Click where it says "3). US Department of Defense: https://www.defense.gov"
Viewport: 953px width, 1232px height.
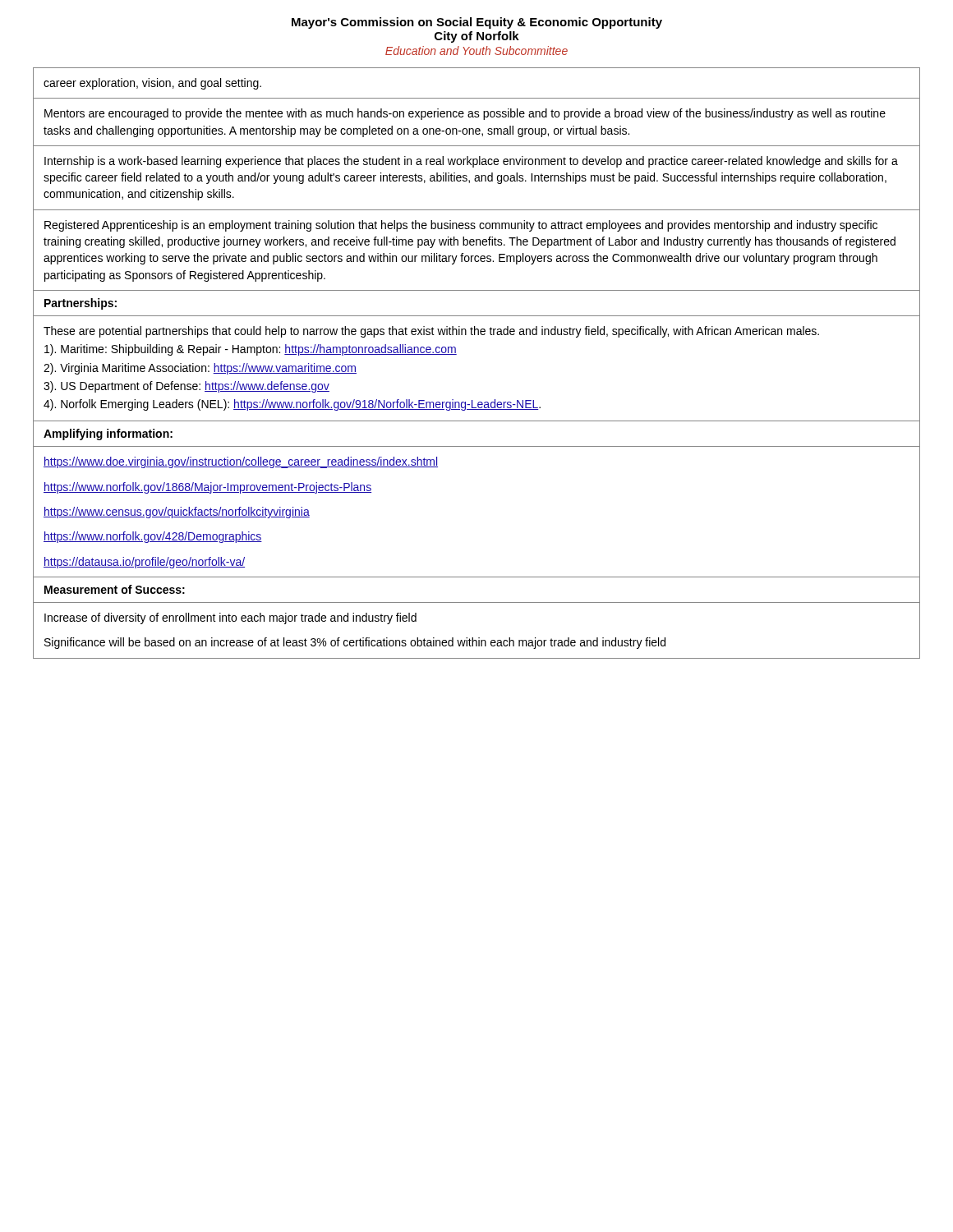point(186,387)
